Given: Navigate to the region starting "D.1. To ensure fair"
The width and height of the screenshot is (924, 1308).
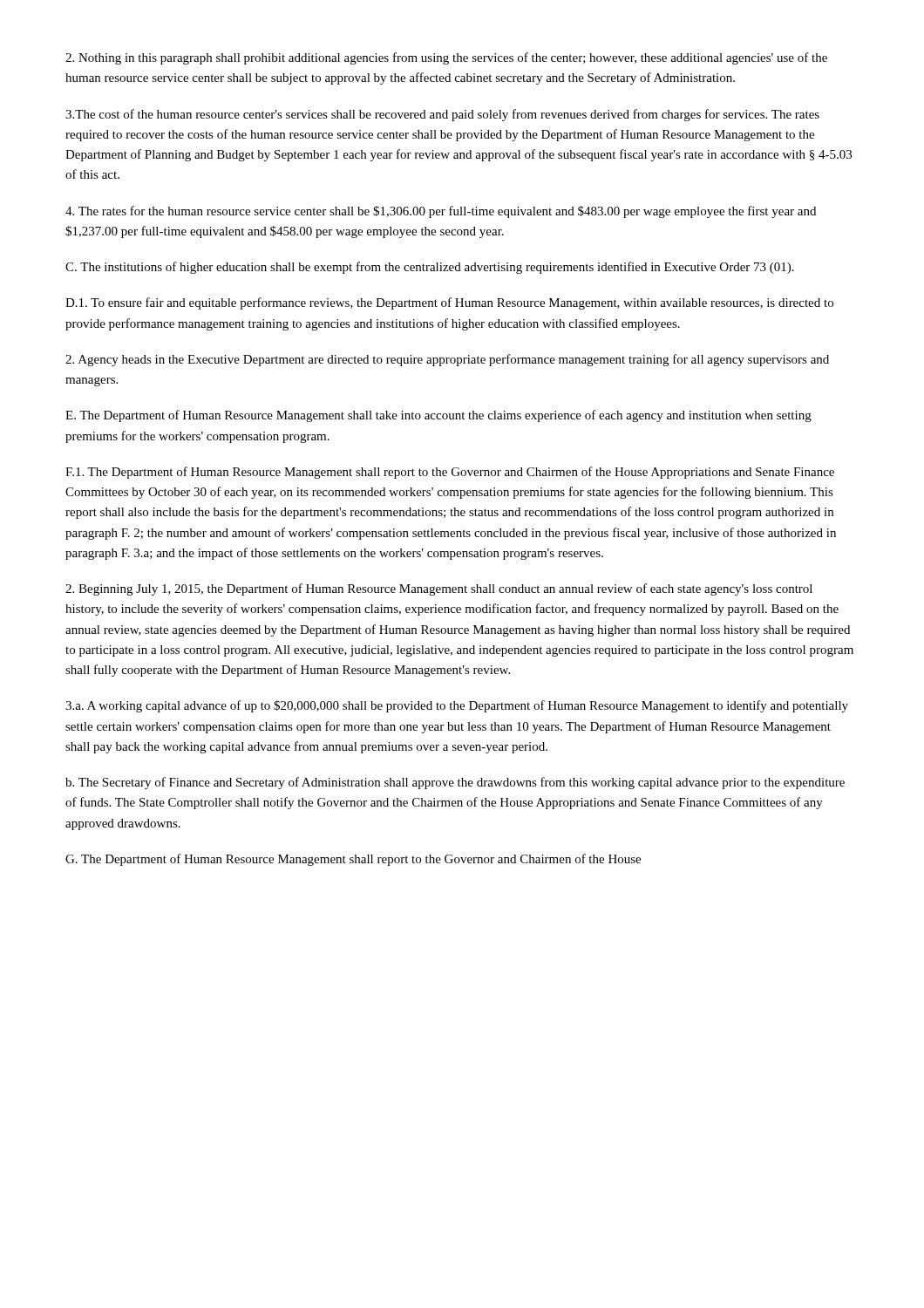Looking at the screenshot, I should pos(450,313).
